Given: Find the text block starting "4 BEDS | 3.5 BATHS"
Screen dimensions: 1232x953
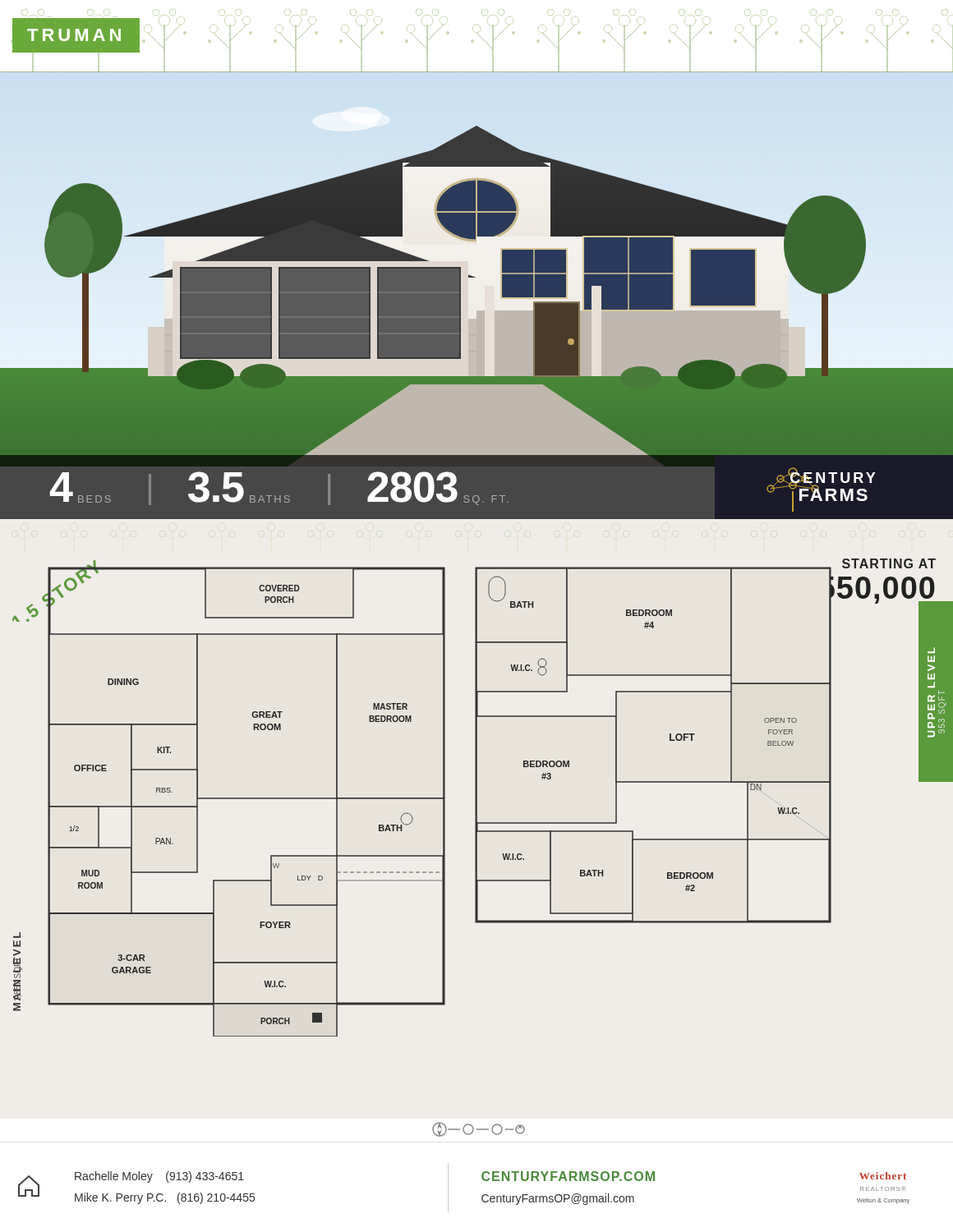Looking at the screenshot, I should click(x=280, y=487).
